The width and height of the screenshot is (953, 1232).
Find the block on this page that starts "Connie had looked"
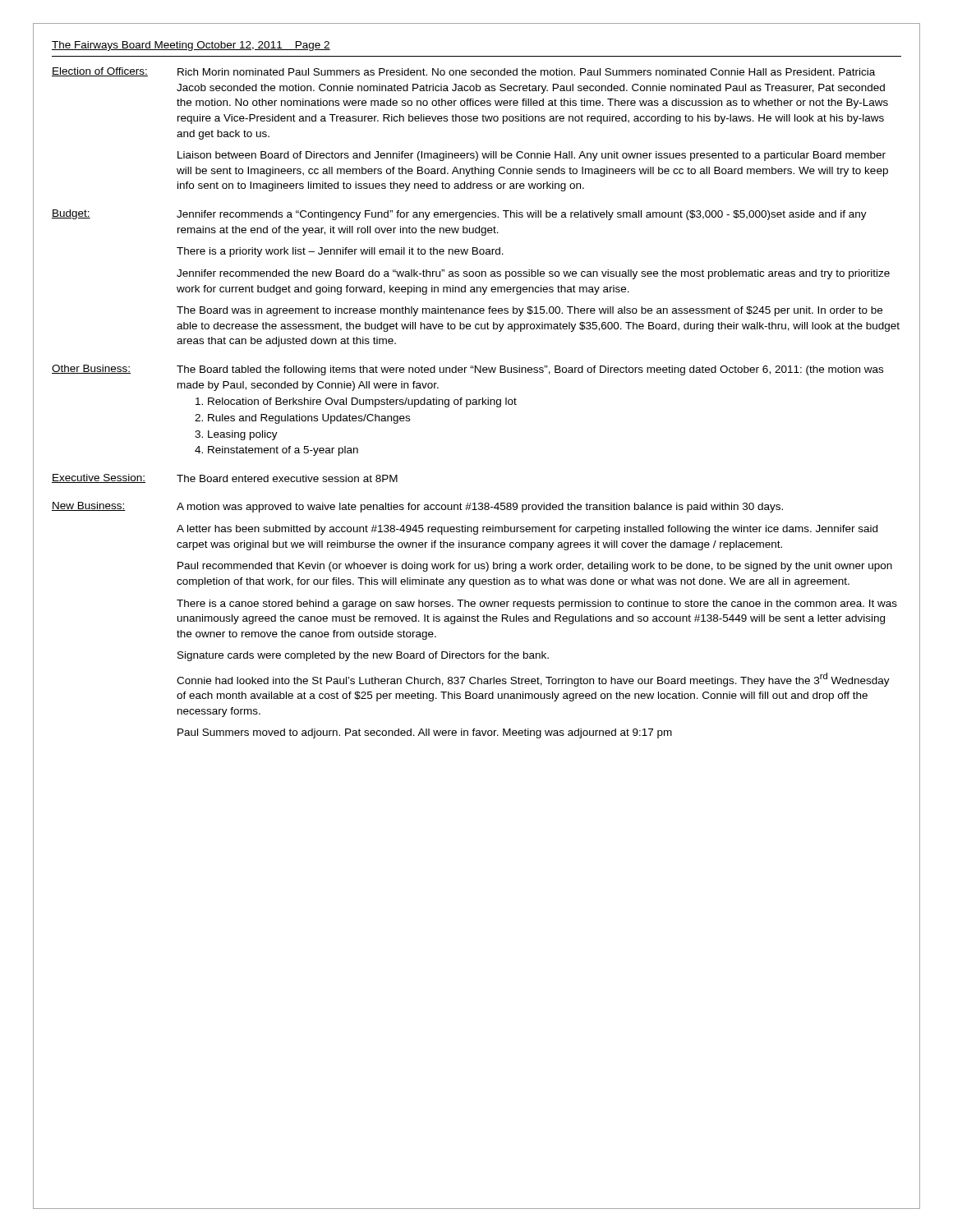533,694
